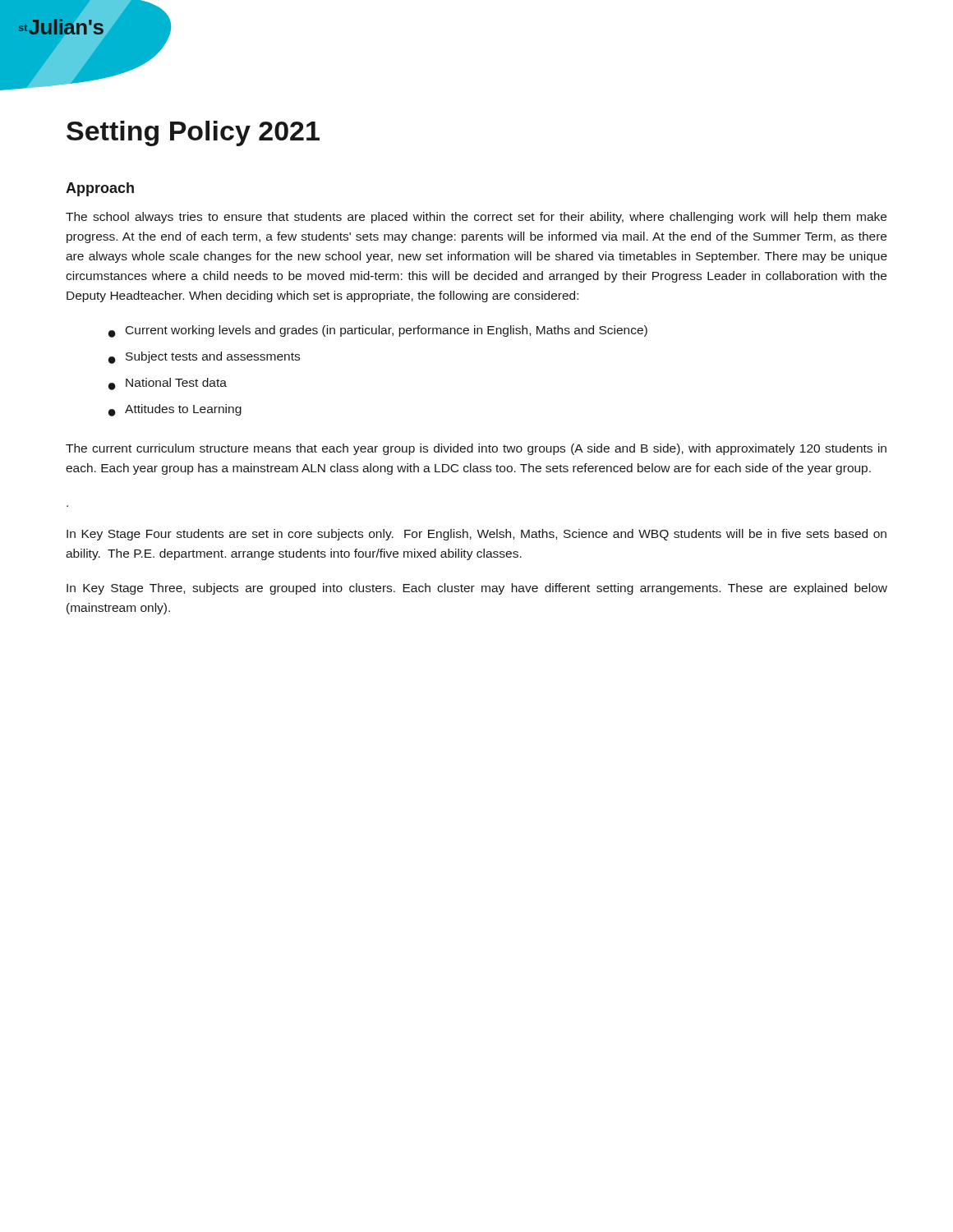
Task: Locate the list item containing "●National Test data"
Action: pos(167,384)
